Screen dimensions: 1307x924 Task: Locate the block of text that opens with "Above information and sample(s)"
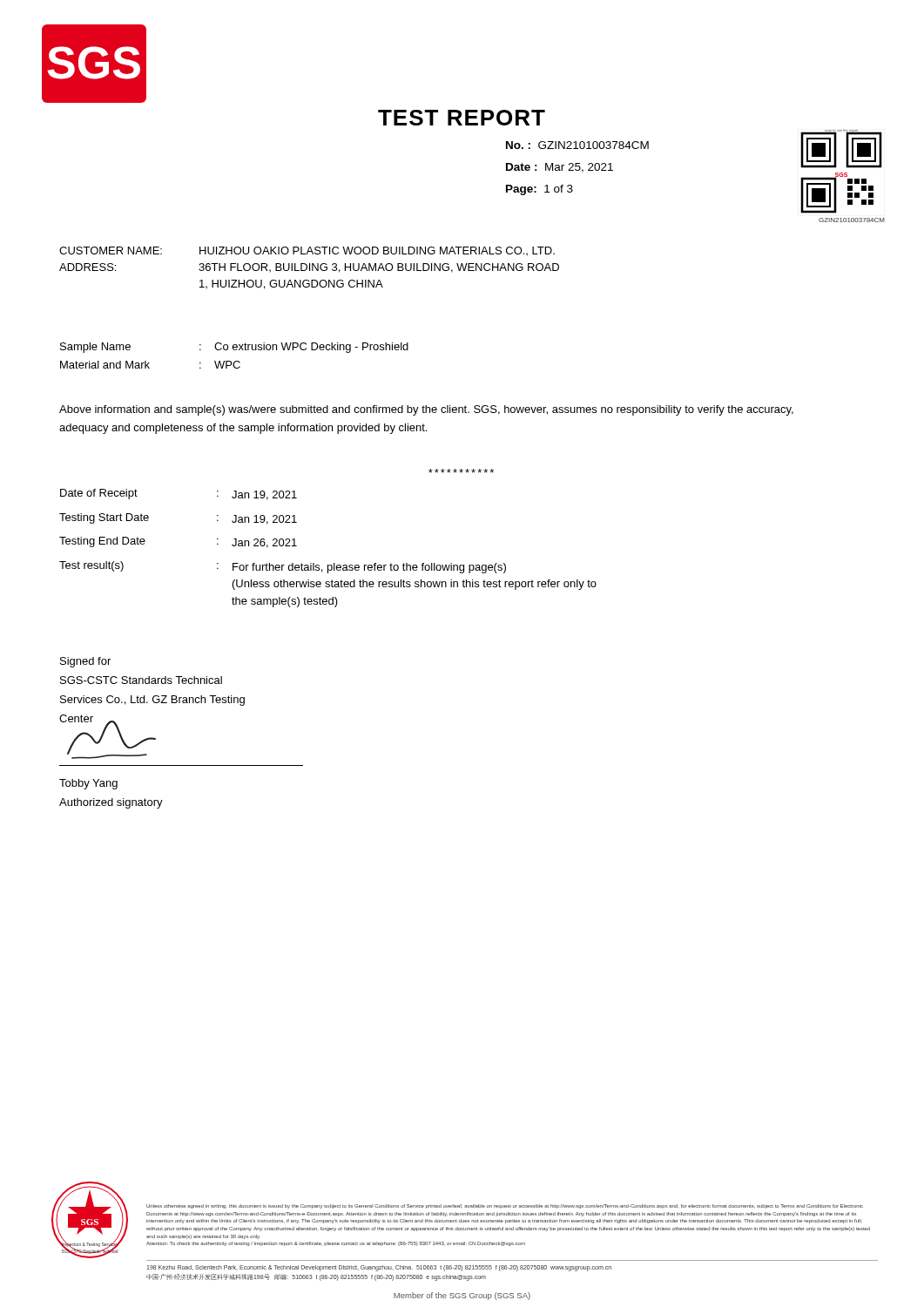pyautogui.click(x=427, y=418)
